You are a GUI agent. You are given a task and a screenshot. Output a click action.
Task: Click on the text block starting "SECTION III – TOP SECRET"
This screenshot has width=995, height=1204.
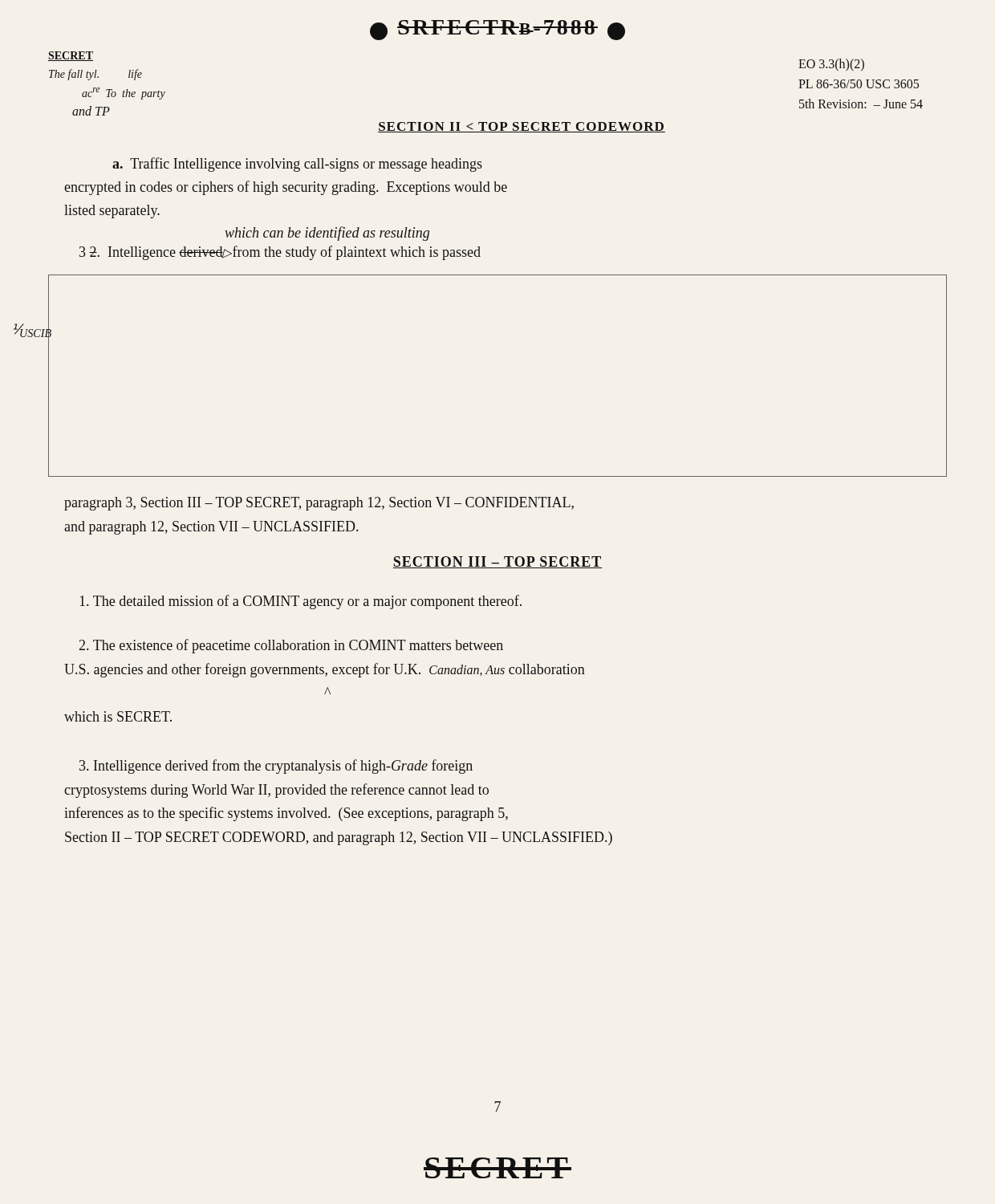498,562
